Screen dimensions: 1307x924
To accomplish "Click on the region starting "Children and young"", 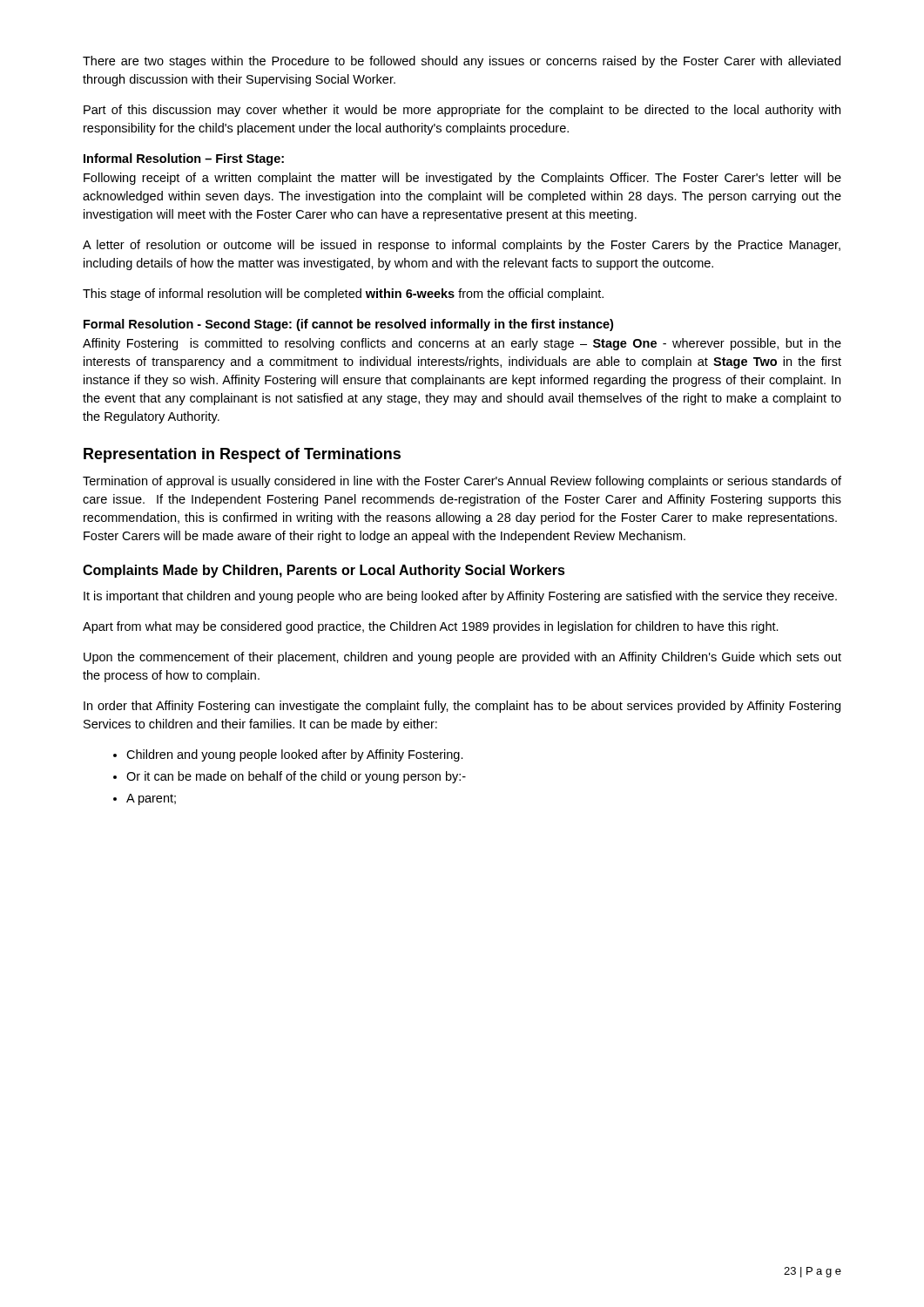I will pos(295,755).
